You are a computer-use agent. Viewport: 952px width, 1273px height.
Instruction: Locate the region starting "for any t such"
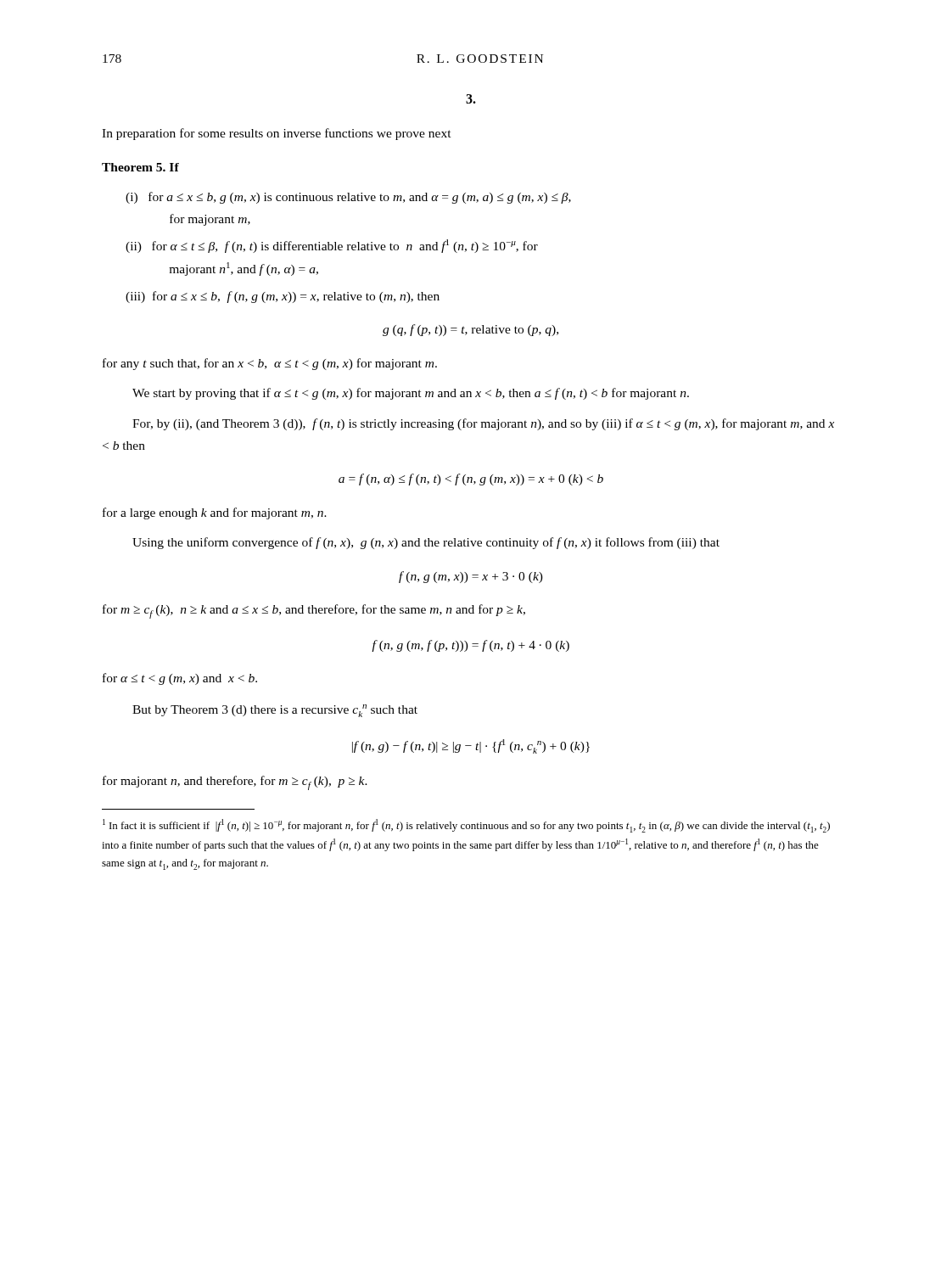(270, 363)
